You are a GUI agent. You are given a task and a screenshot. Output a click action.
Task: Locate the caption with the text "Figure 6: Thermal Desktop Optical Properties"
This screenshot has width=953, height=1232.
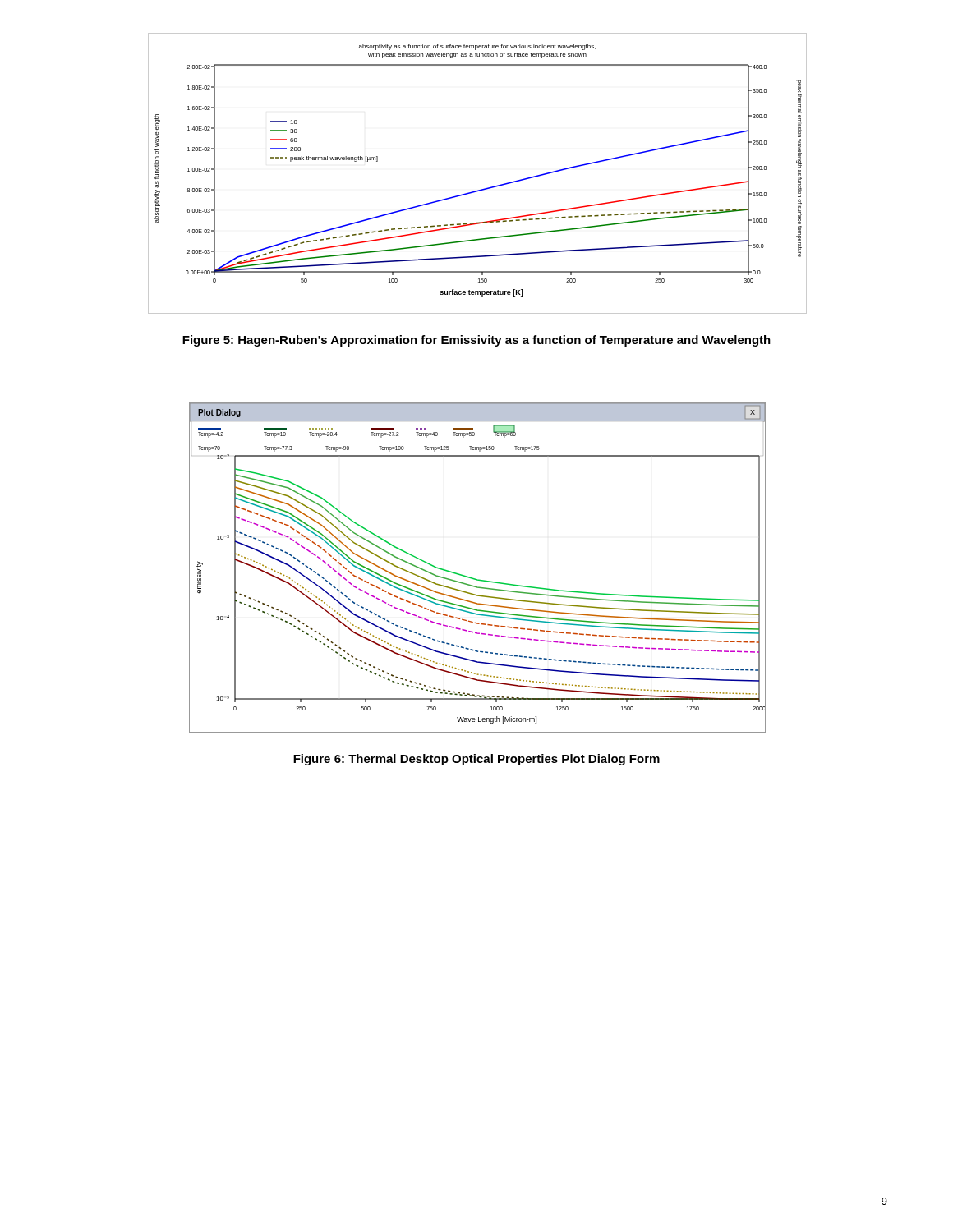(476, 758)
